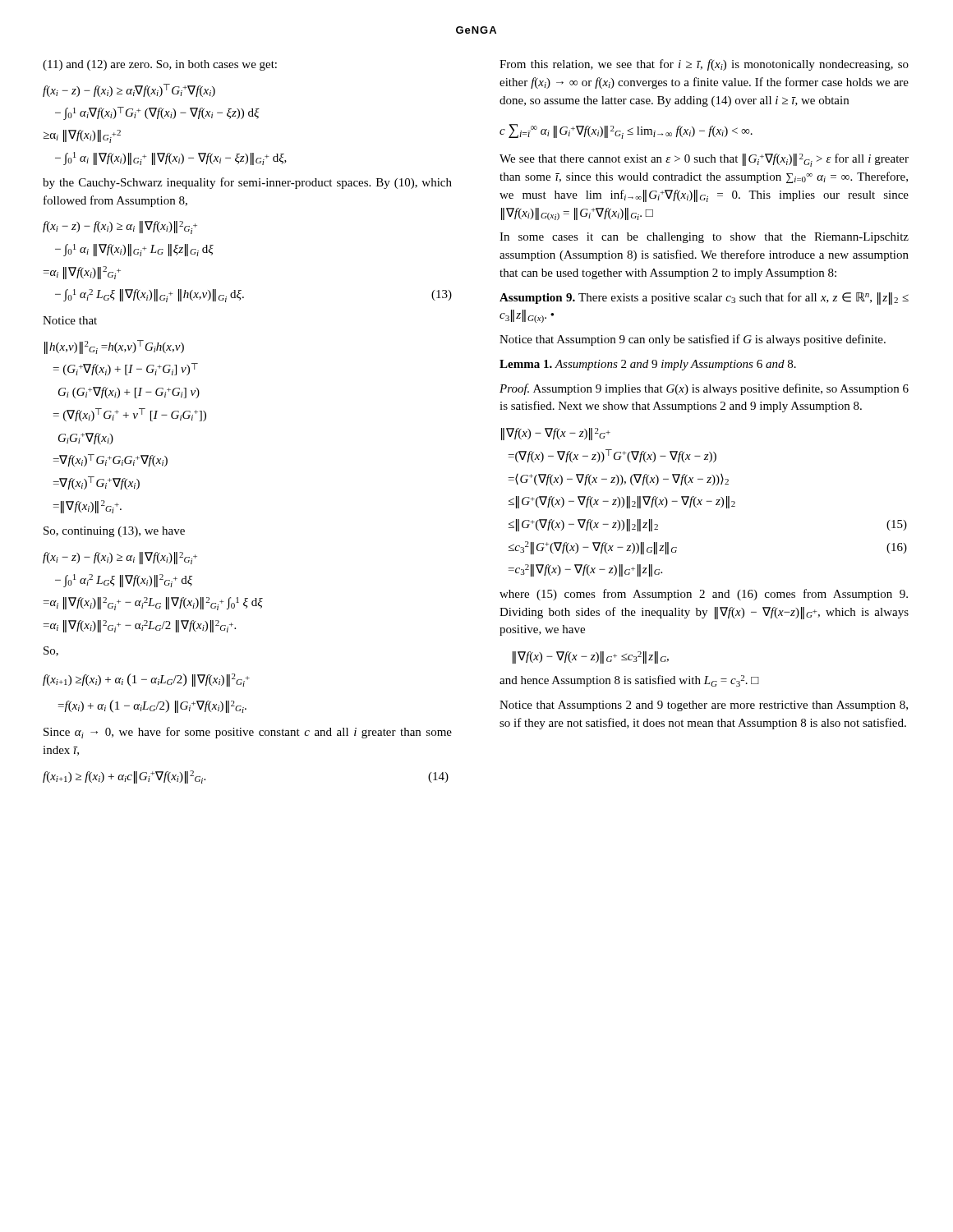Locate the text block containing "Notice that Assumptions 2"
Viewport: 953px width, 1232px height.
tap(704, 715)
